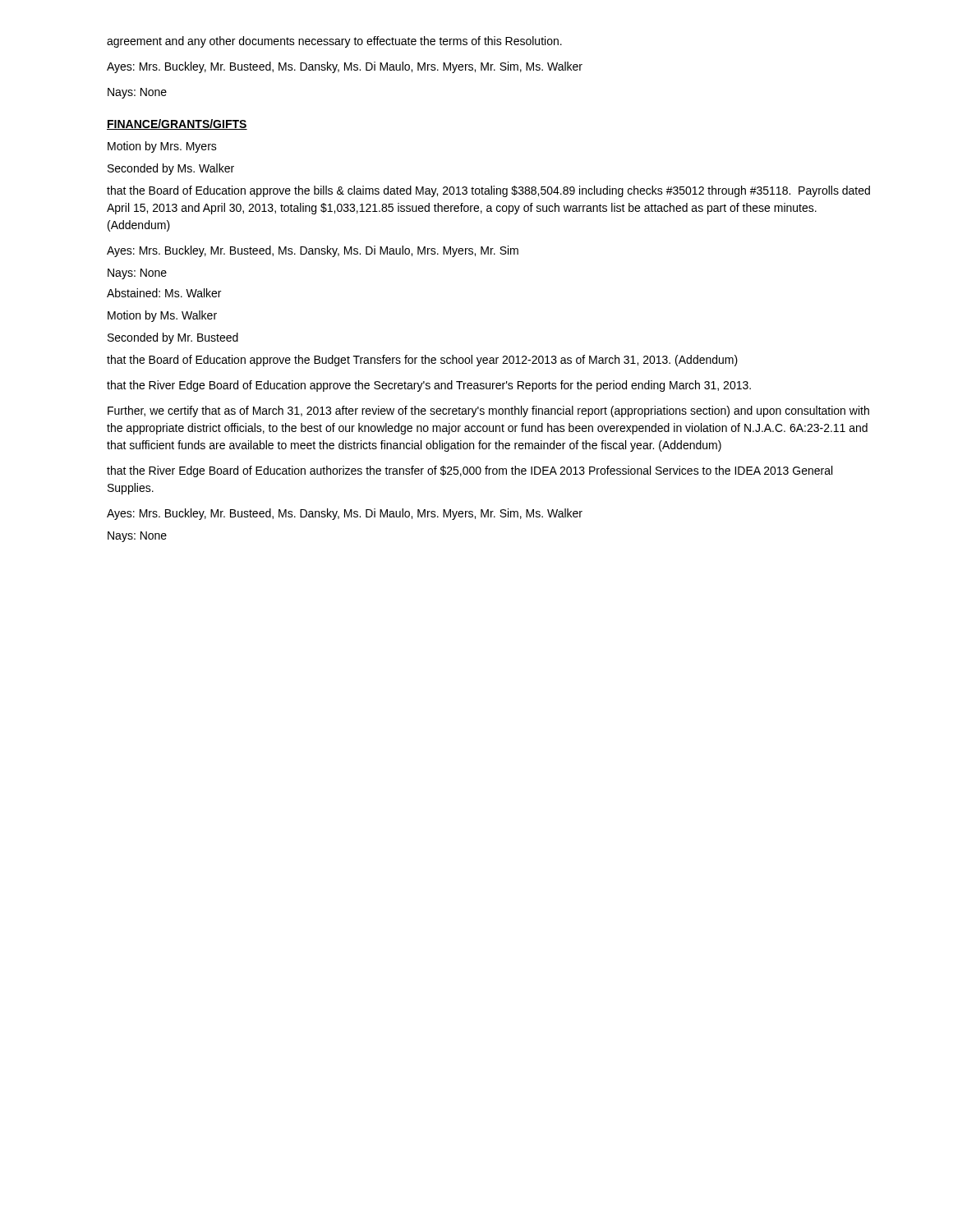The image size is (953, 1232).
Task: Click on the text block with the text "Further, we certify that as of March"
Action: (x=488, y=428)
